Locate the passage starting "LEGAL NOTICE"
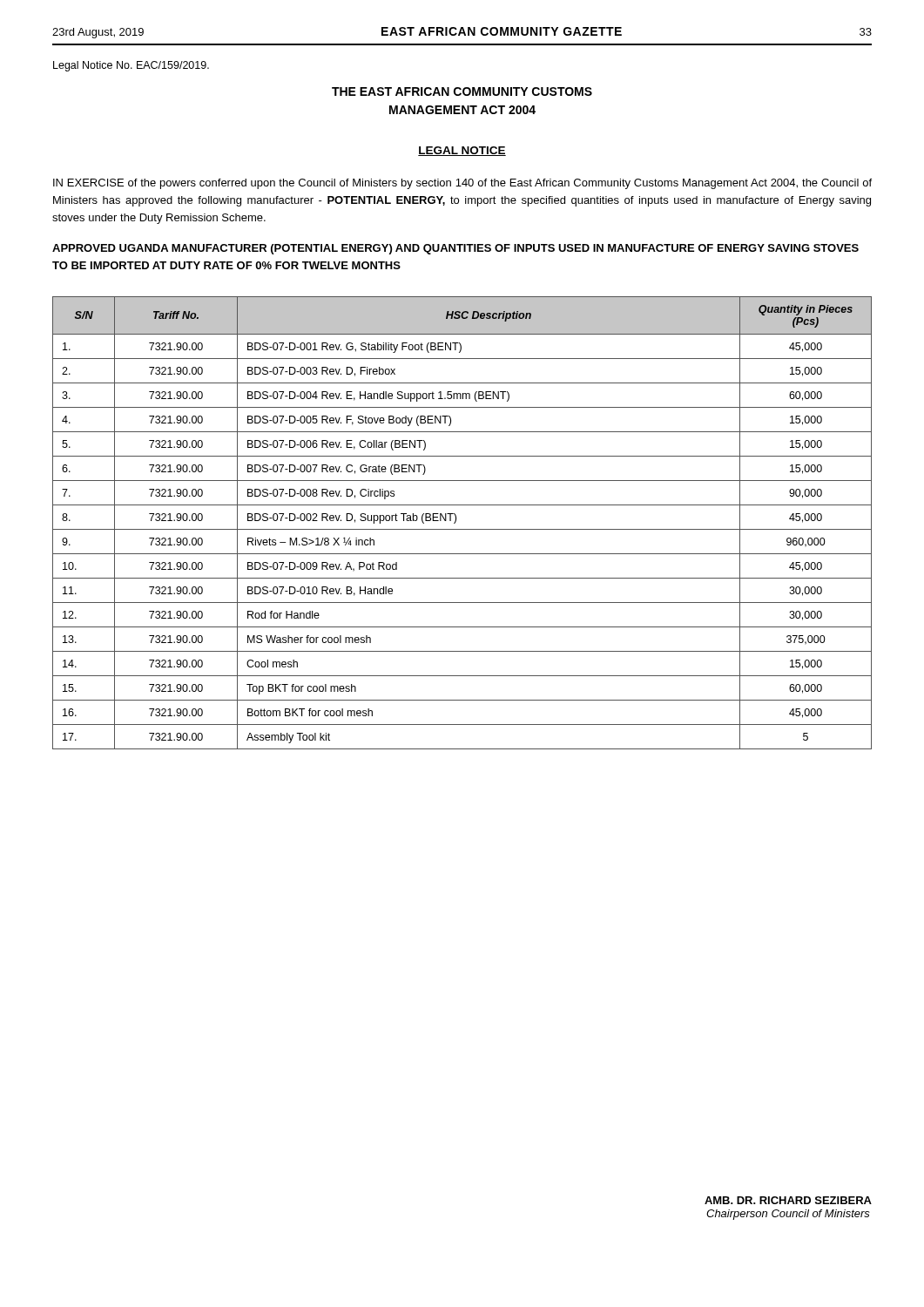 [462, 150]
